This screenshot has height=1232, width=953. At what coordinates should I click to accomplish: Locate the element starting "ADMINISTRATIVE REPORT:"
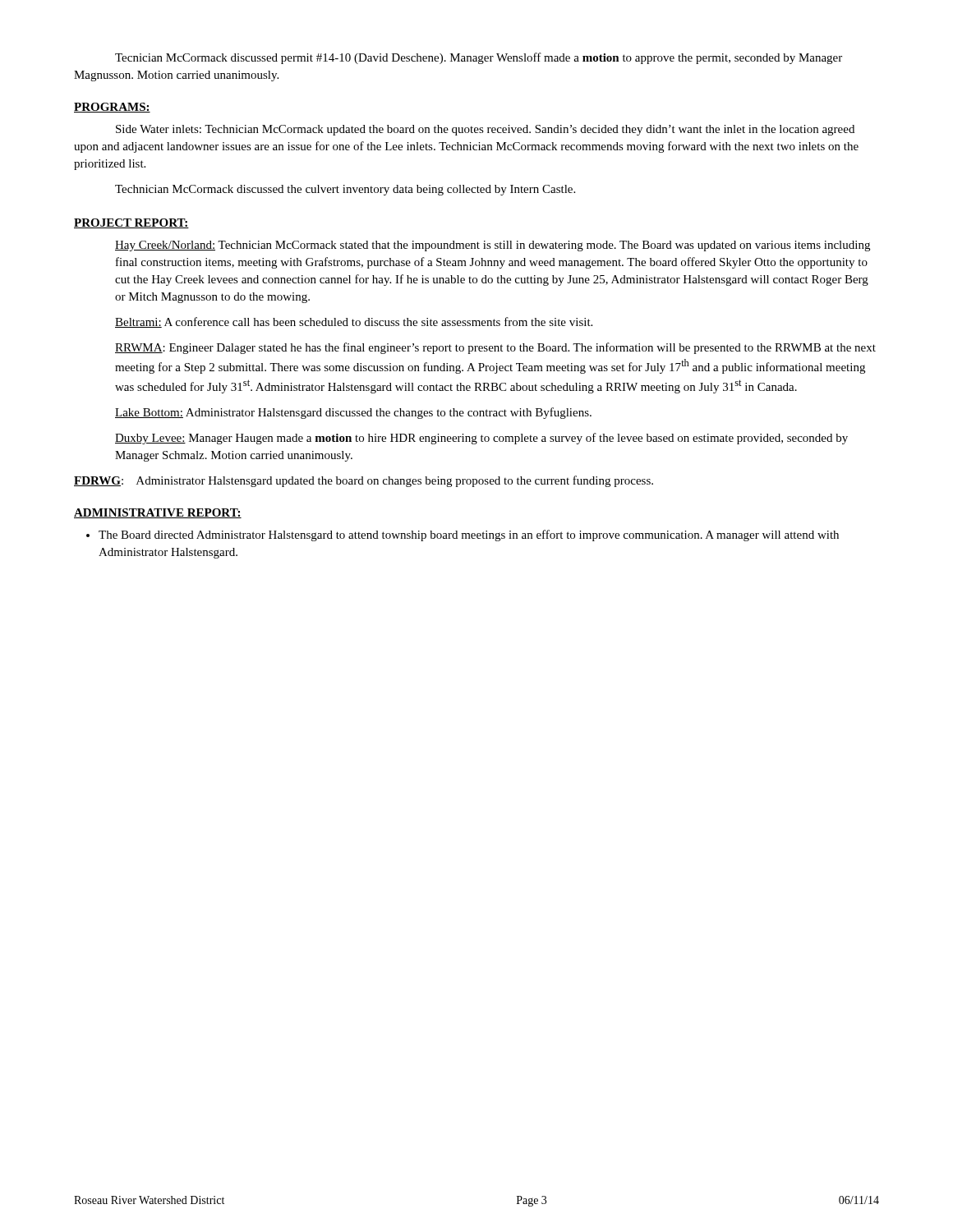[158, 513]
